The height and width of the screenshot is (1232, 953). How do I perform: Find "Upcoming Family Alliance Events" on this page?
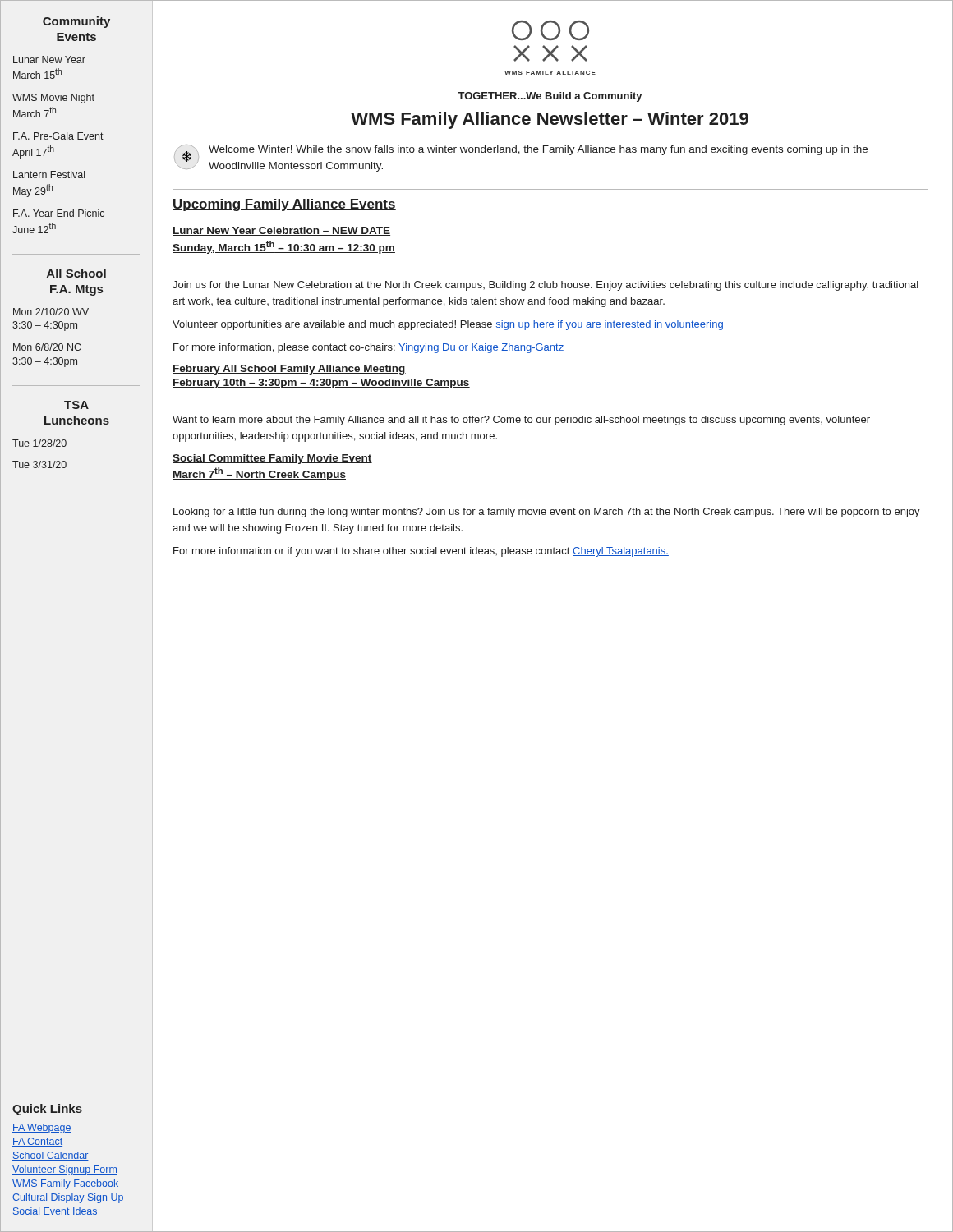tap(284, 204)
